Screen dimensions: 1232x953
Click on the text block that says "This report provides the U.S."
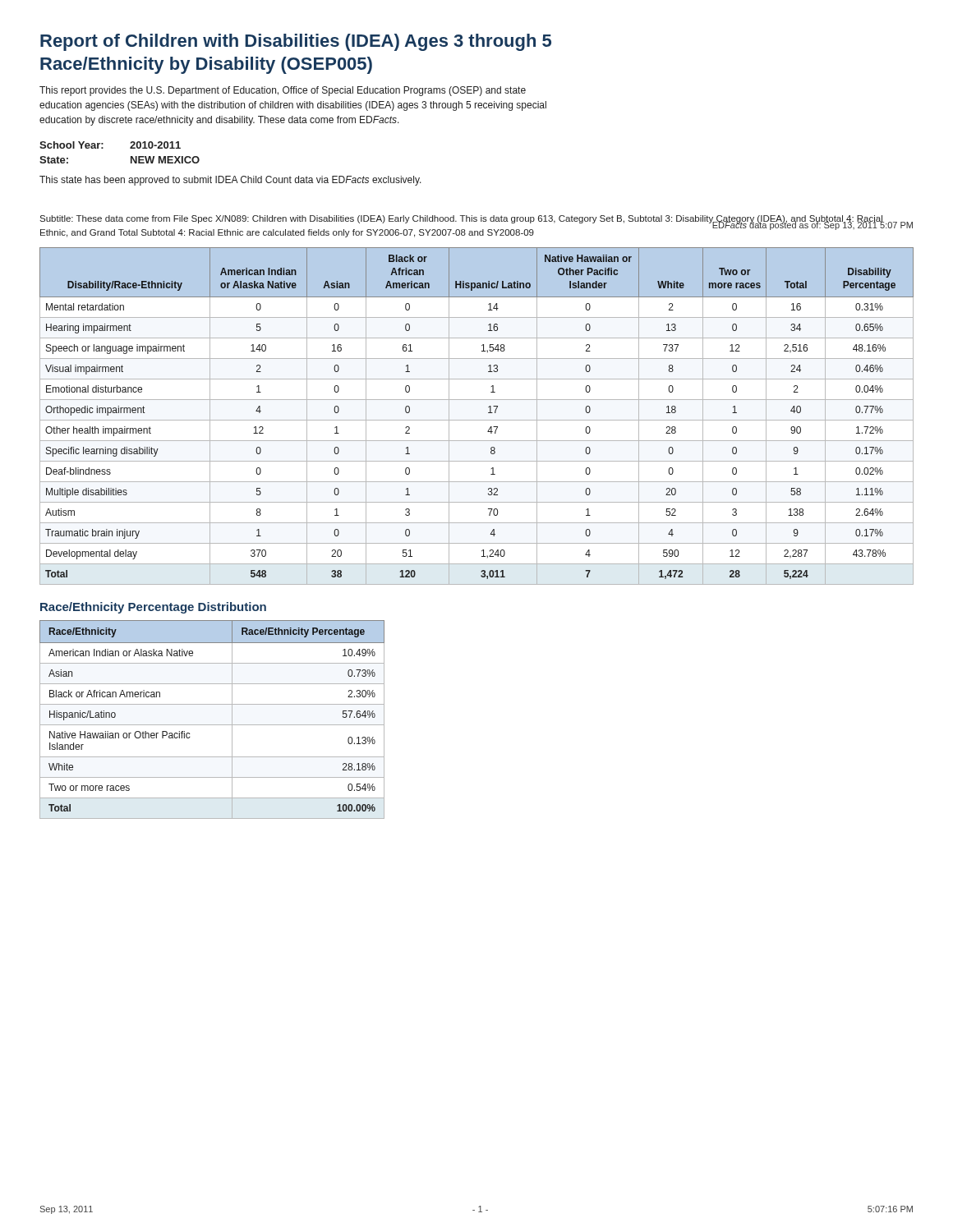[x=293, y=105]
